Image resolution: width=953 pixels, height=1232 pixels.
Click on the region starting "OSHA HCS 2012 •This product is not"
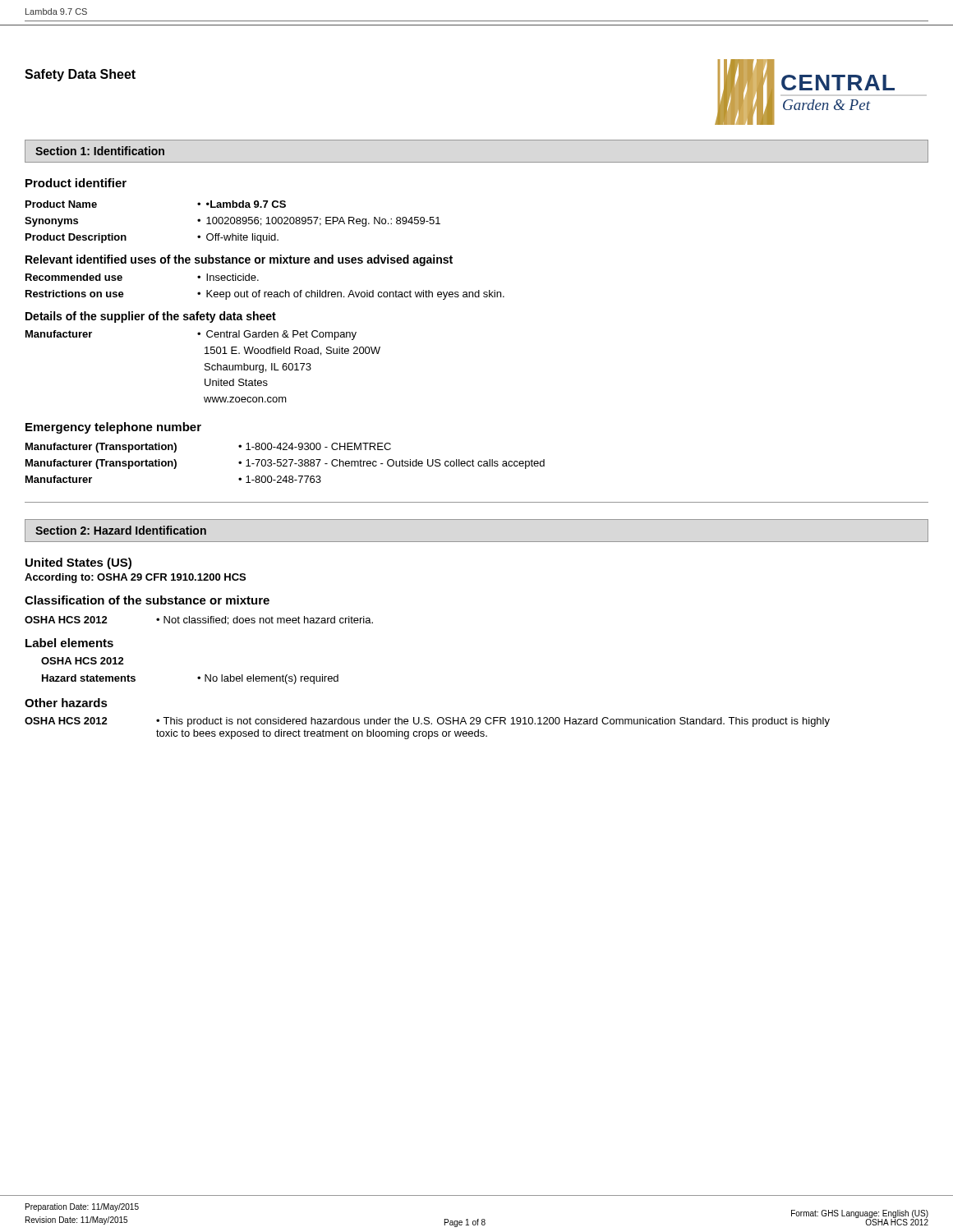pos(427,727)
